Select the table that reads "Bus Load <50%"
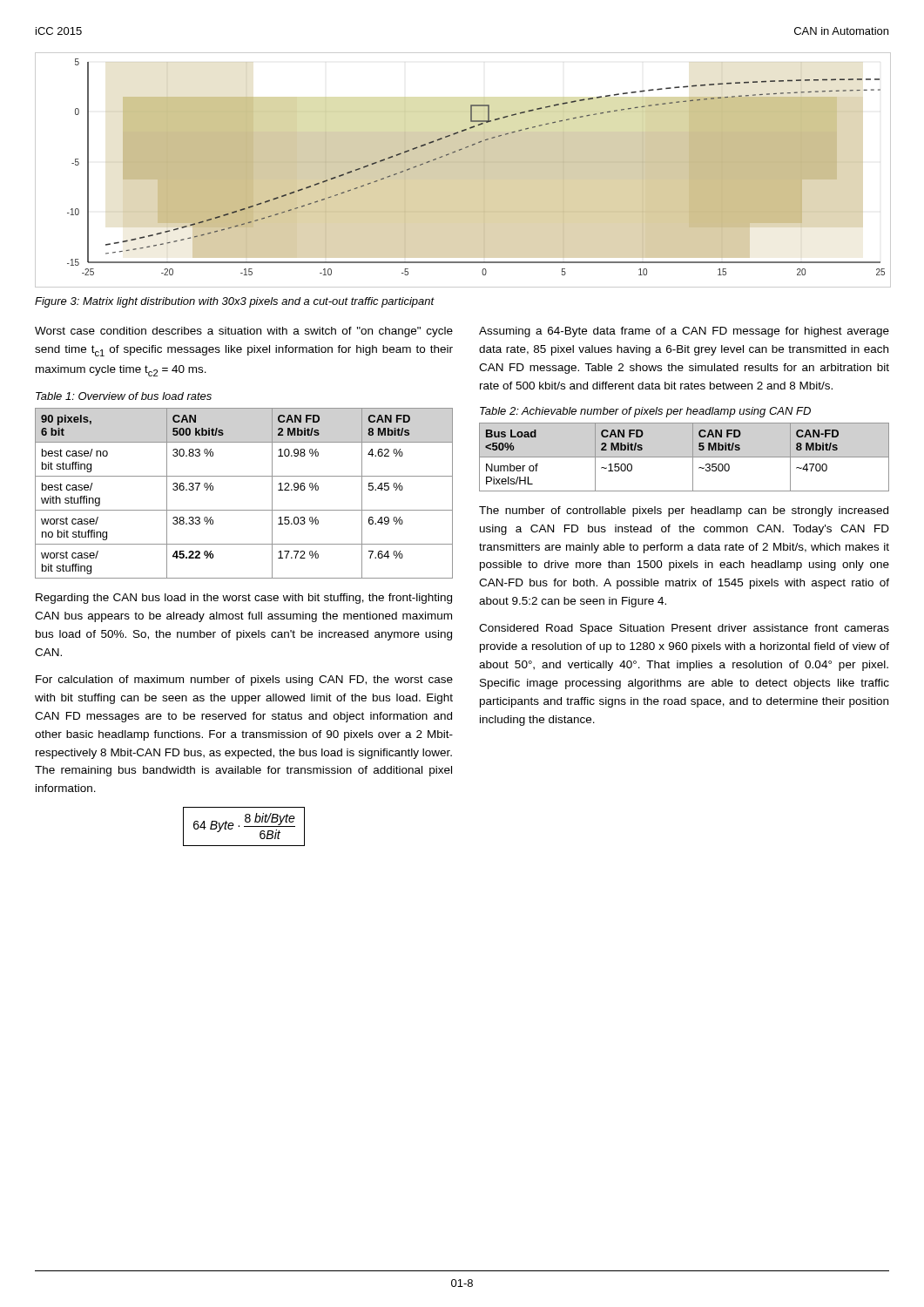Viewport: 924px width, 1307px height. click(x=684, y=457)
